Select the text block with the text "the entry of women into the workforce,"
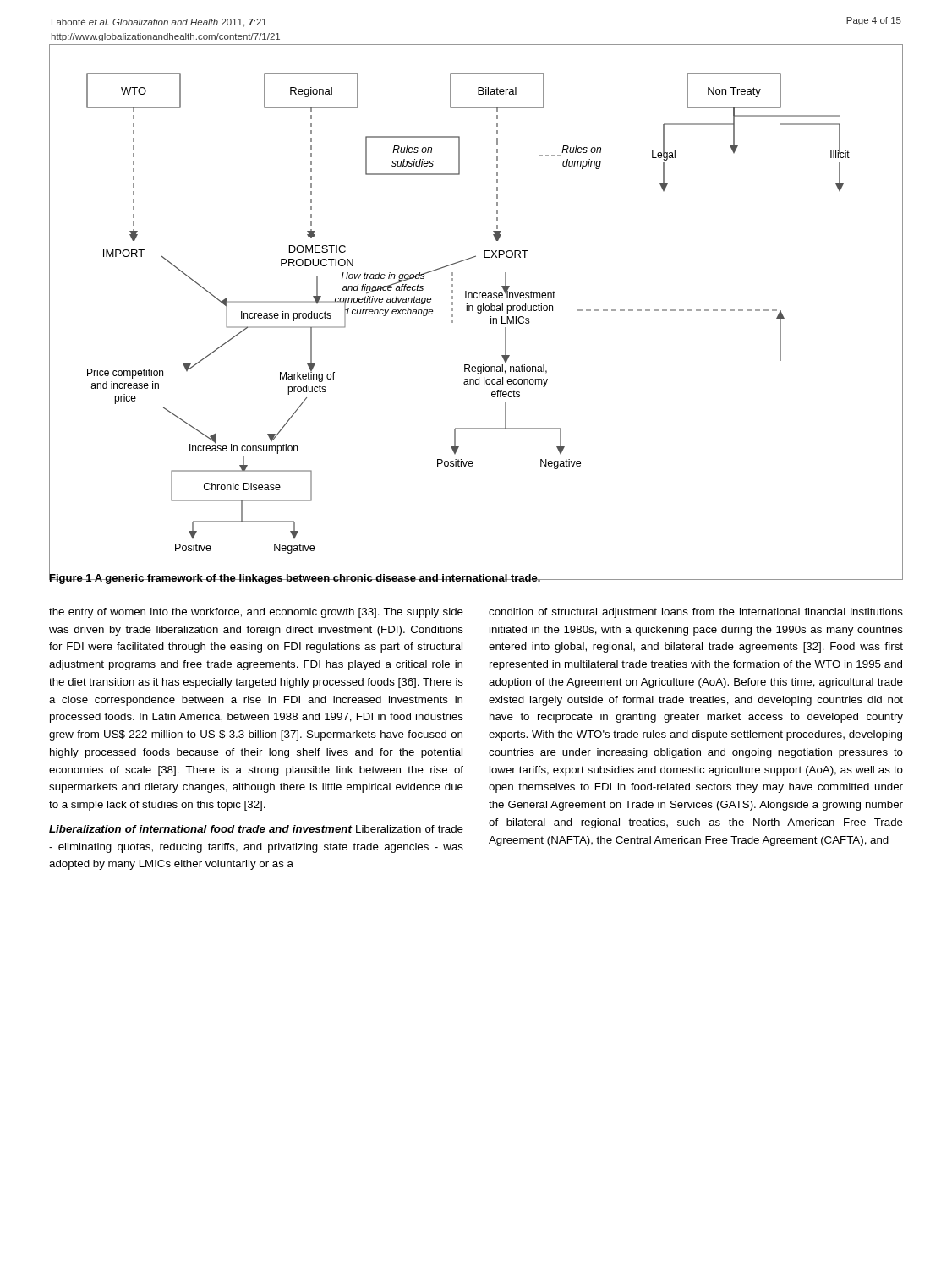The height and width of the screenshot is (1268, 952). tap(256, 738)
